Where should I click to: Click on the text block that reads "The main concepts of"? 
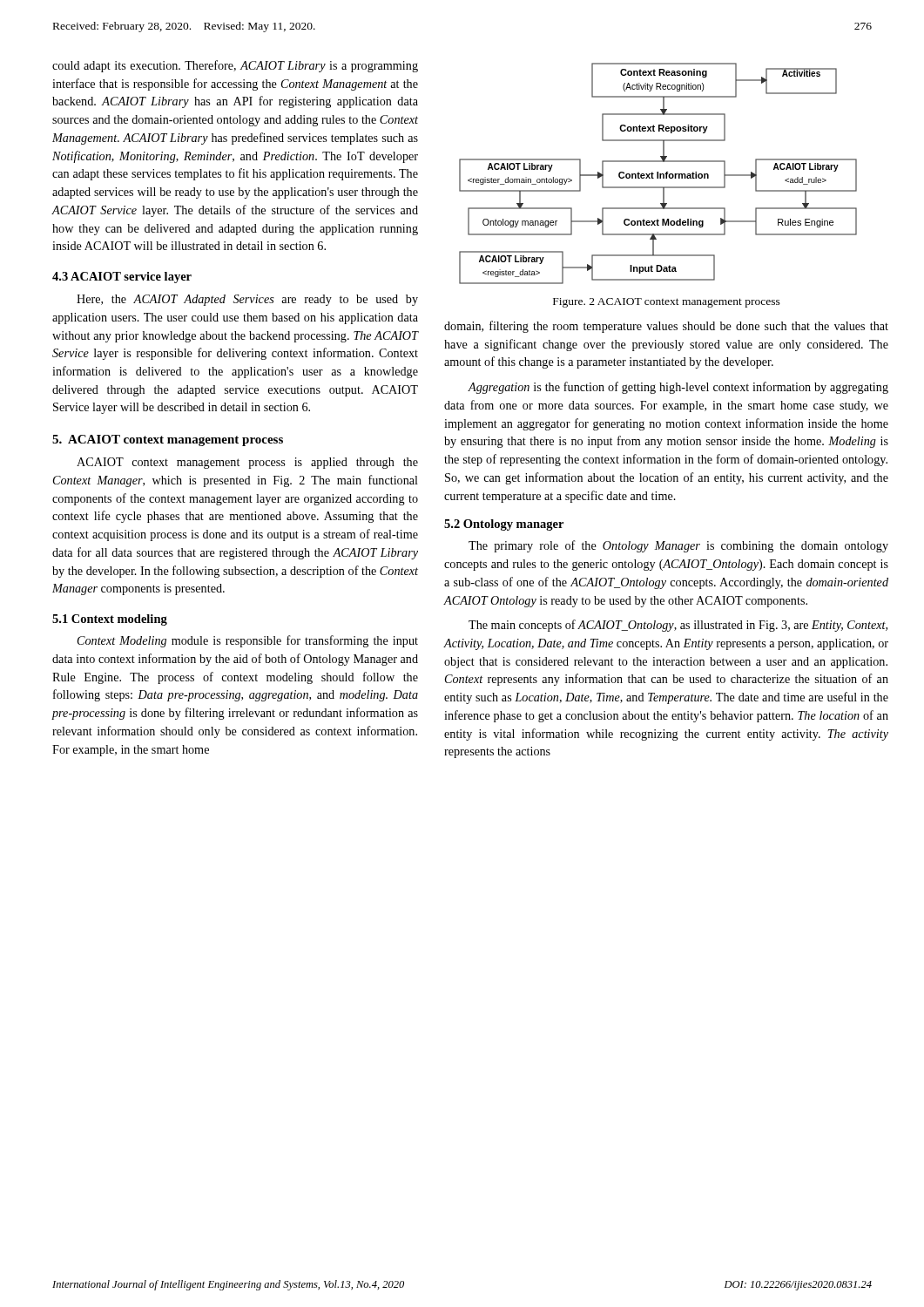tap(666, 689)
